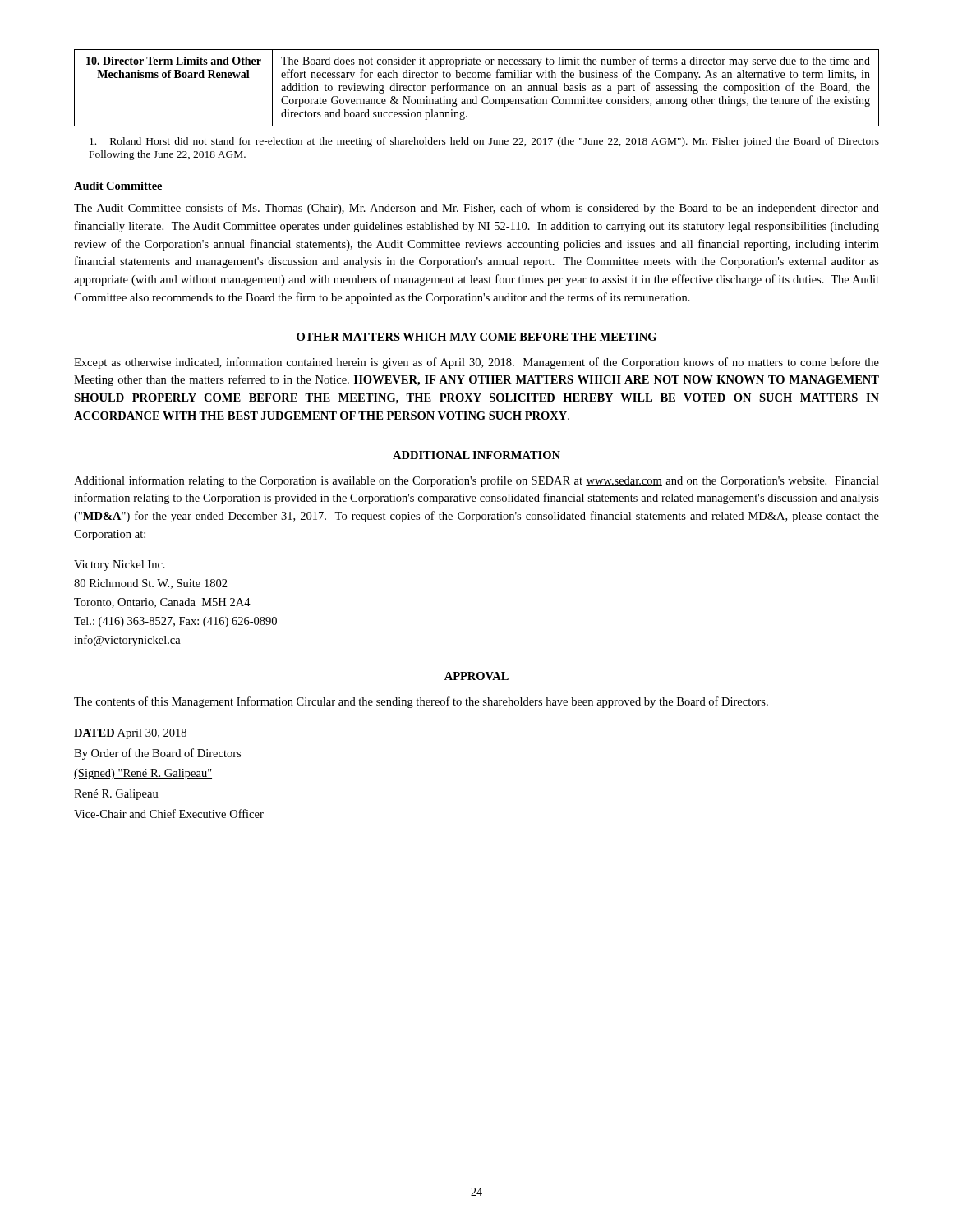The height and width of the screenshot is (1232, 953).
Task: Where is the passage that starts "The contents of this Management Information"?
Action: pyautogui.click(x=421, y=702)
